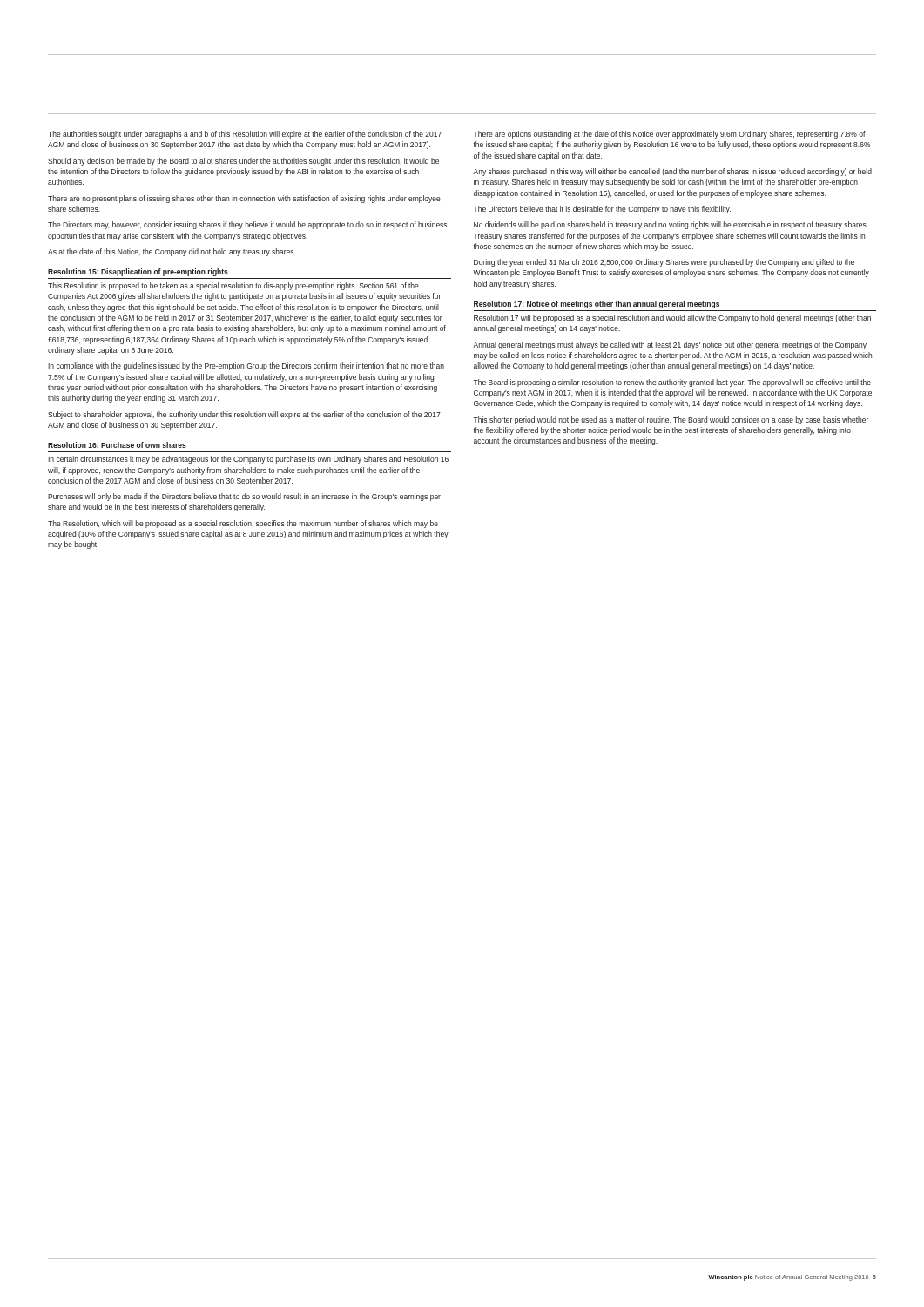924x1307 pixels.
Task: Where is the passage that starts "The authorities sought under paragraphs a and"?
Action: pyautogui.click(x=249, y=140)
